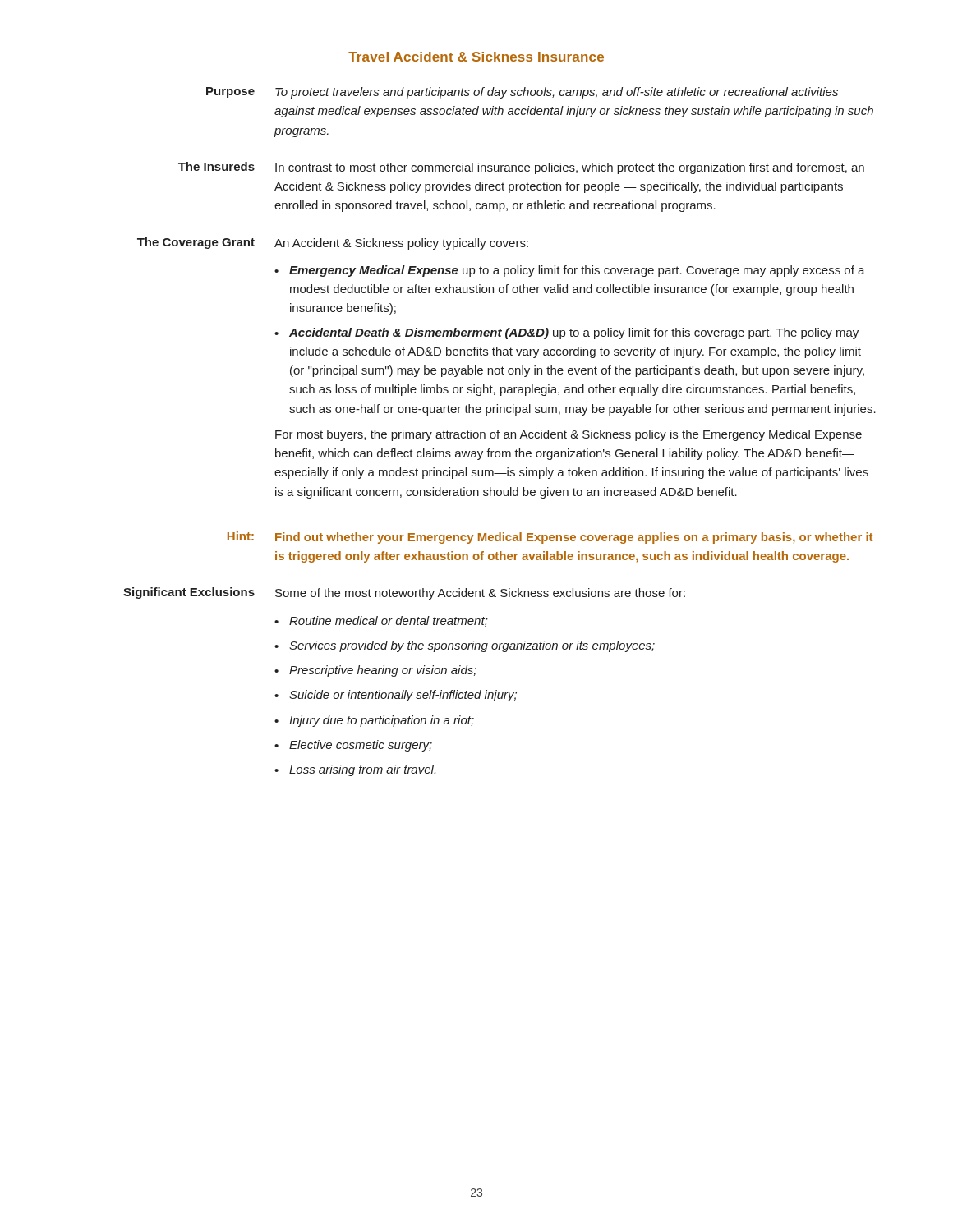
Task: Find the text block that says "An Accident & Sickness policy"
Action: 577,367
